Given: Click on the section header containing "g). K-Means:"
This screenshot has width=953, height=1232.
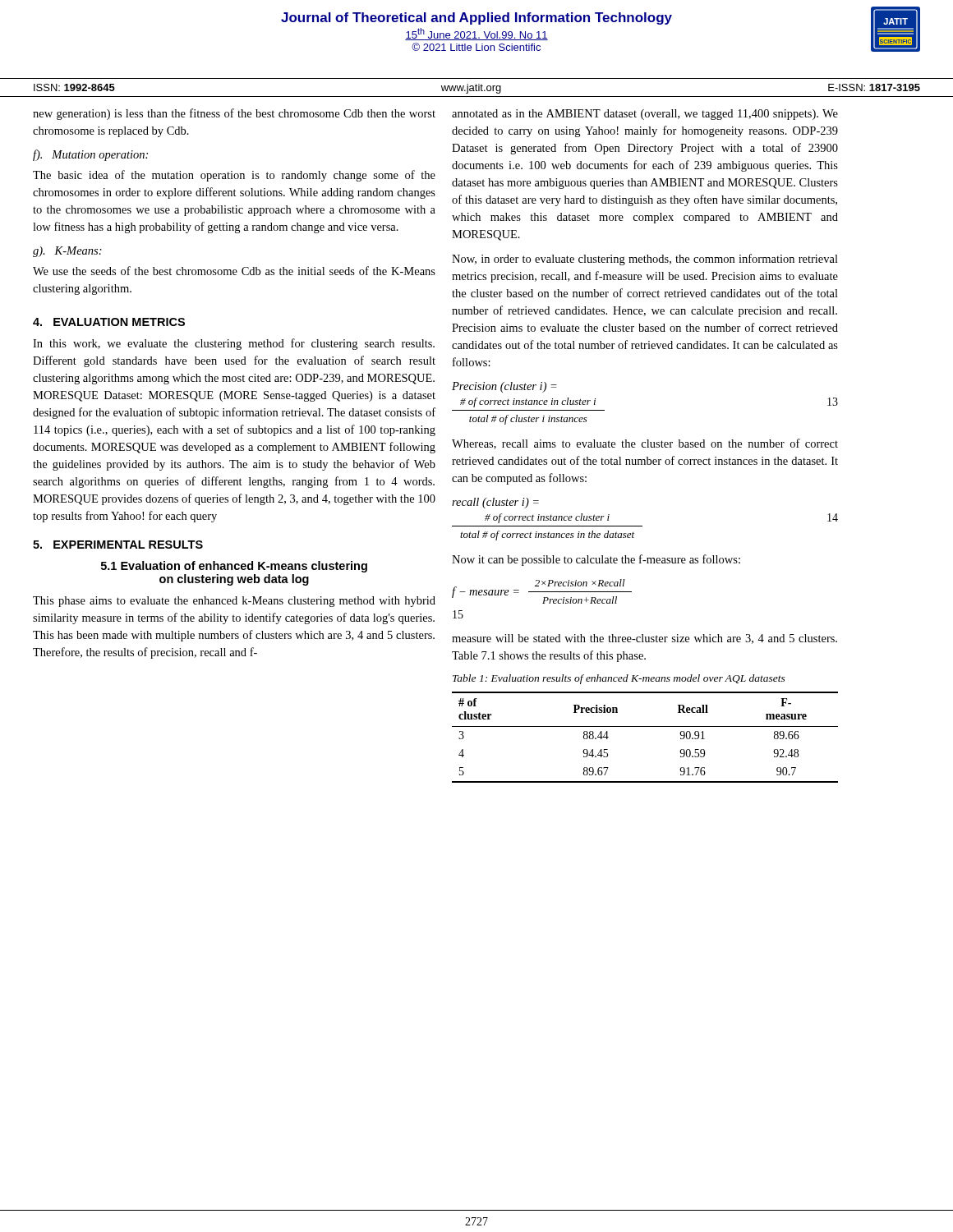Looking at the screenshot, I should point(68,251).
